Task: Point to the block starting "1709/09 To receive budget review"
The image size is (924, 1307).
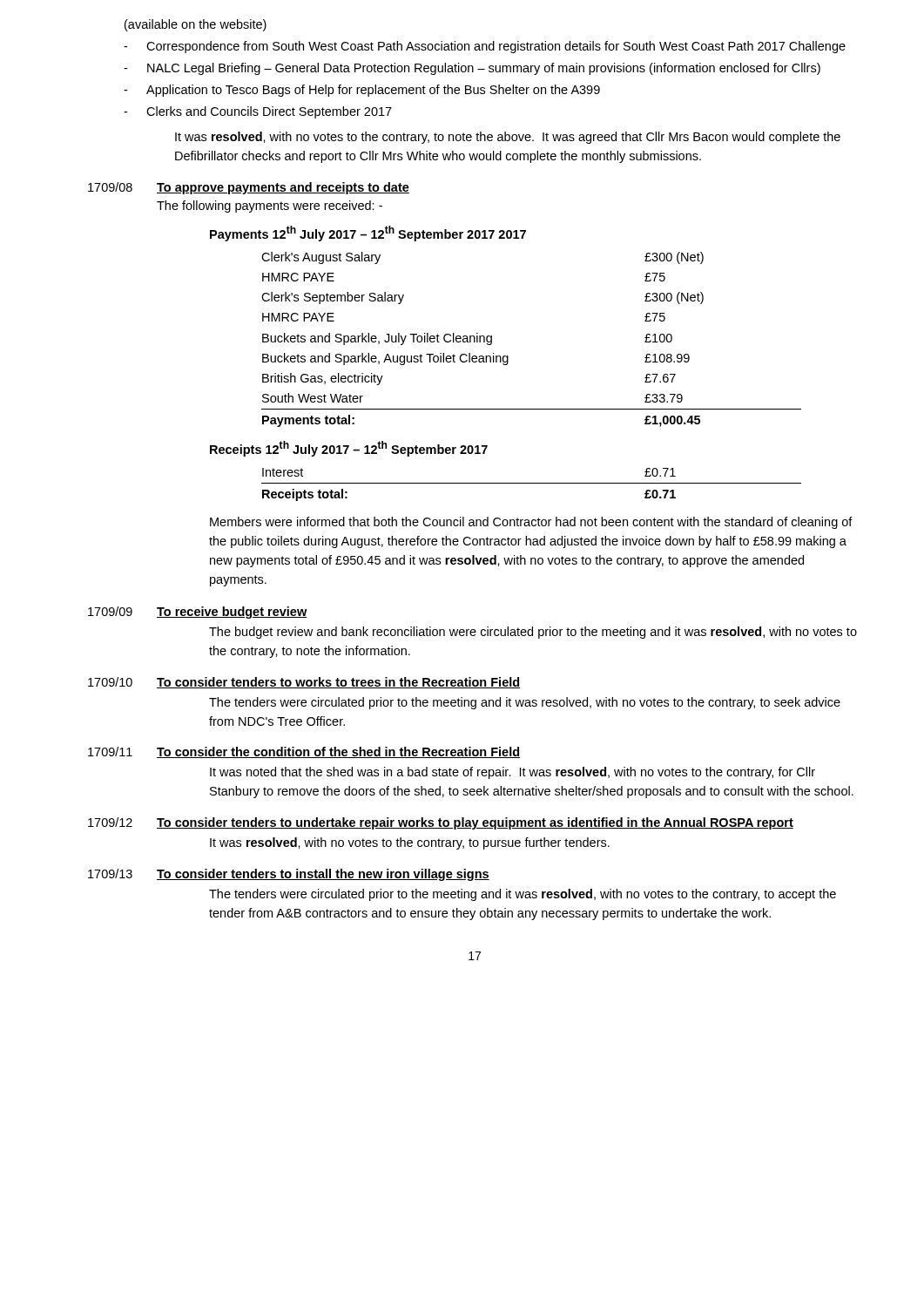Action: 197,613
